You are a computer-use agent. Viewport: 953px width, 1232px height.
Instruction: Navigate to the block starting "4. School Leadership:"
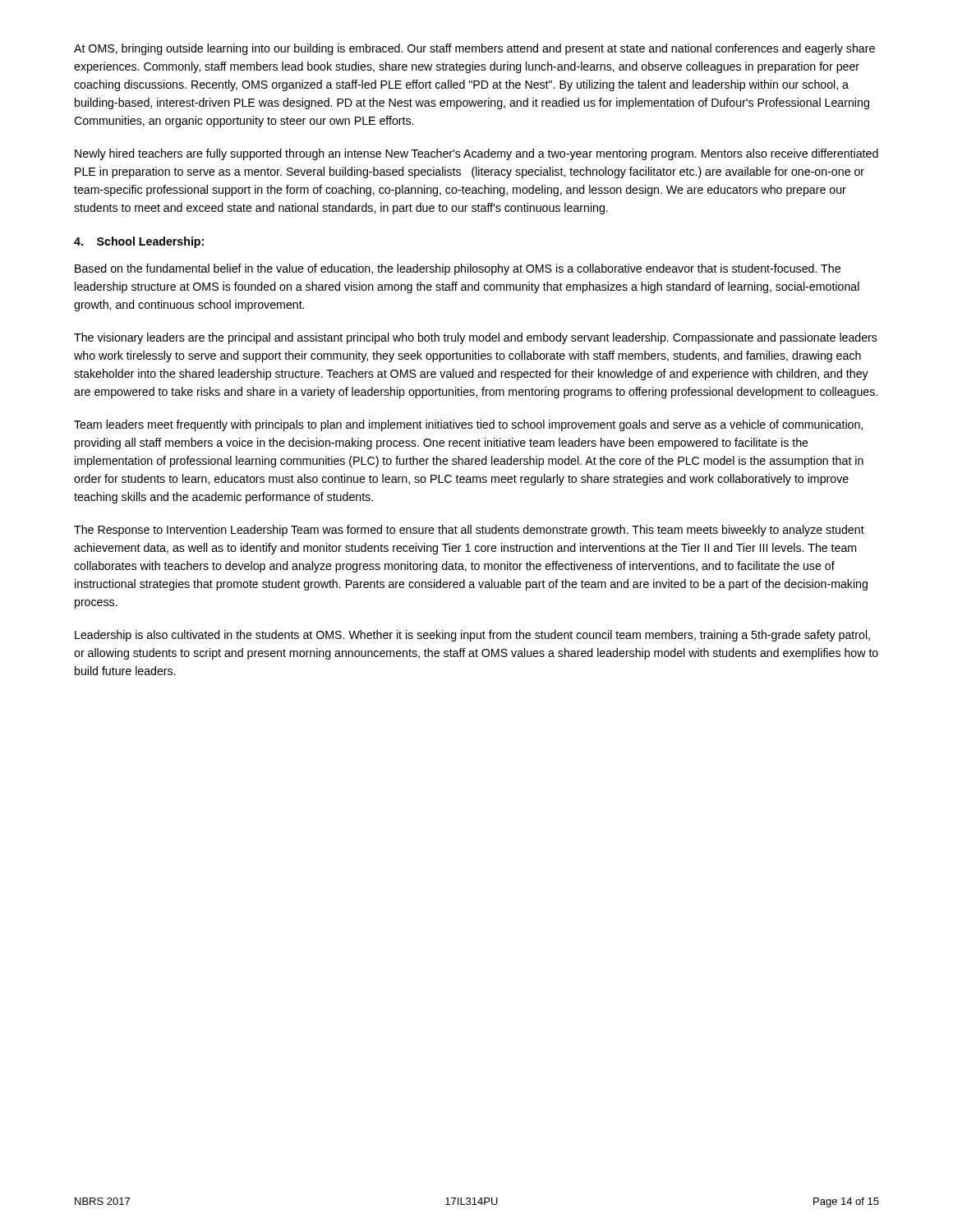pos(139,241)
